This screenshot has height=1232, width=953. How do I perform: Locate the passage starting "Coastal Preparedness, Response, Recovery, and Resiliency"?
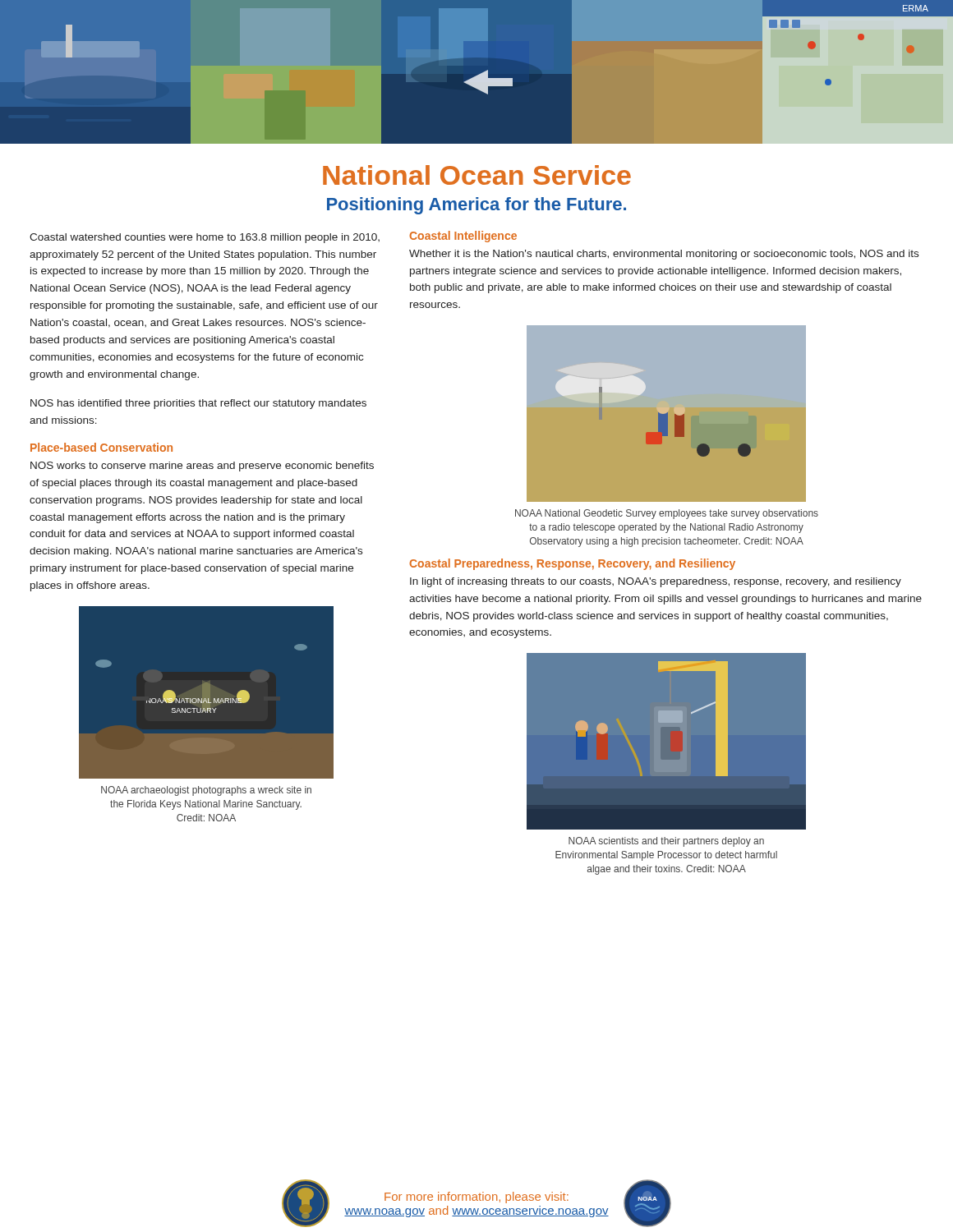coord(666,563)
